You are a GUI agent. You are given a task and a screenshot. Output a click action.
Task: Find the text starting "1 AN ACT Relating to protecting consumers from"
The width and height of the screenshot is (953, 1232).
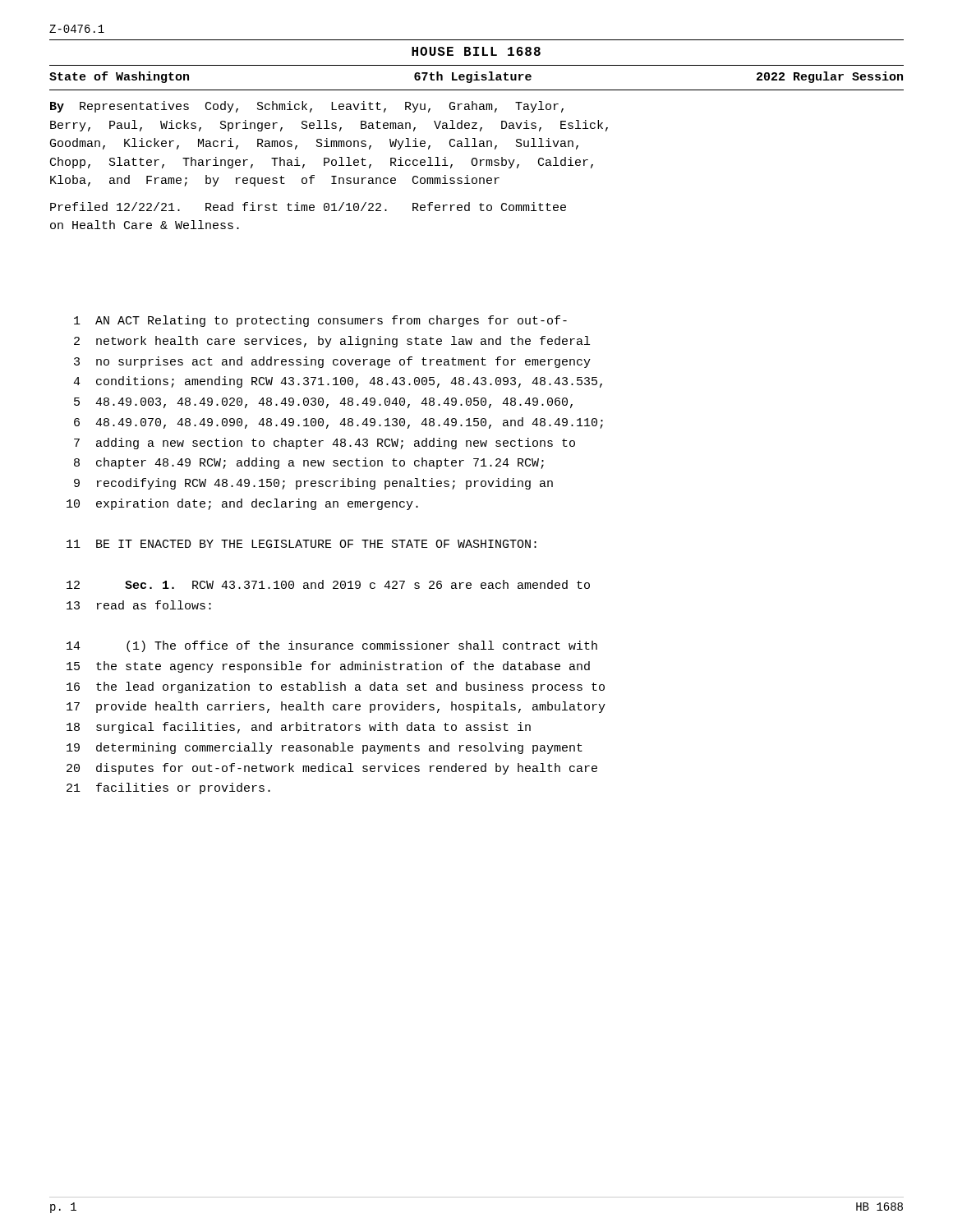[476, 322]
